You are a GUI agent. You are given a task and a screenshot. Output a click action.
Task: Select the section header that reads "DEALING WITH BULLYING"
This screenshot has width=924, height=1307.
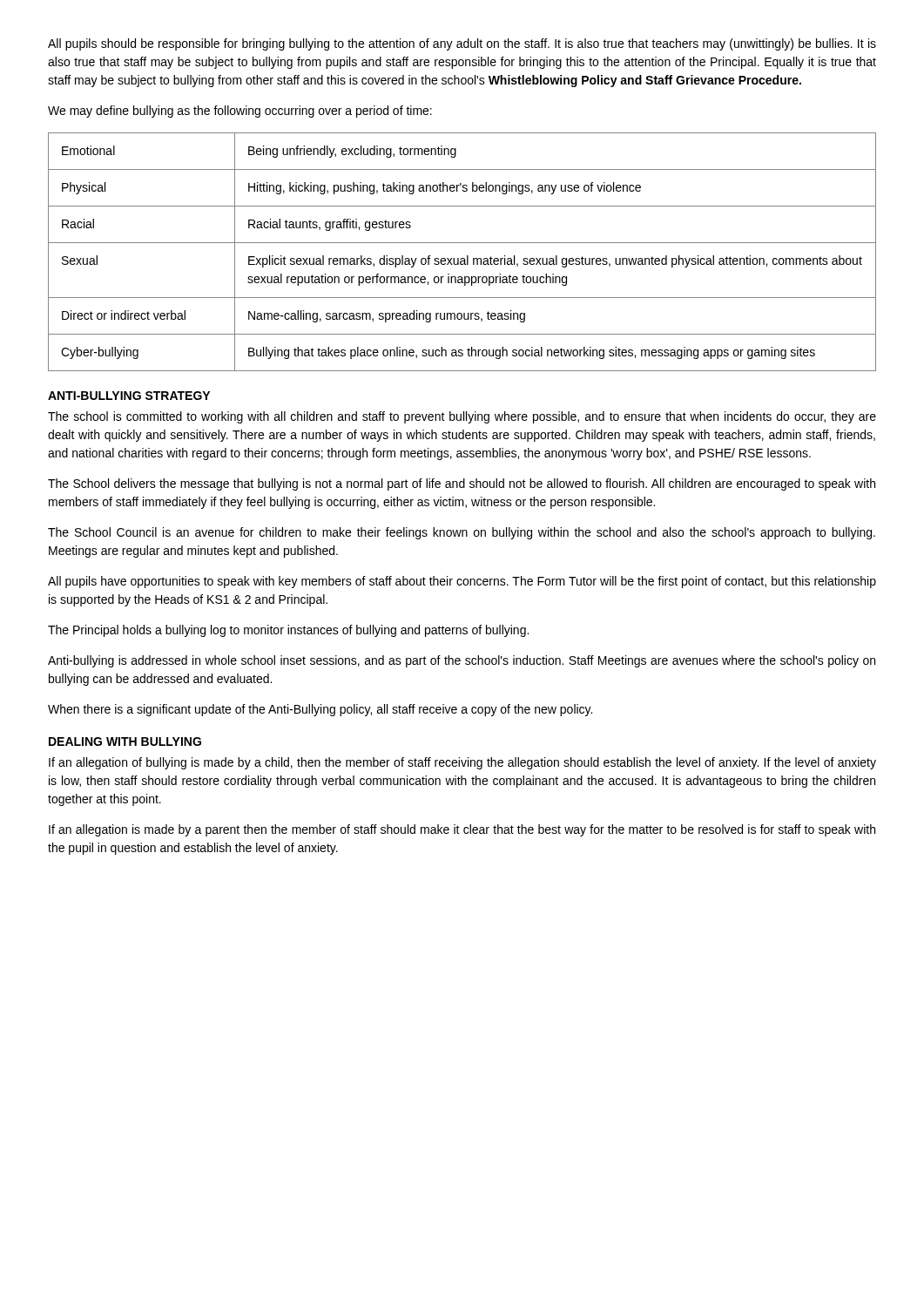tap(125, 742)
